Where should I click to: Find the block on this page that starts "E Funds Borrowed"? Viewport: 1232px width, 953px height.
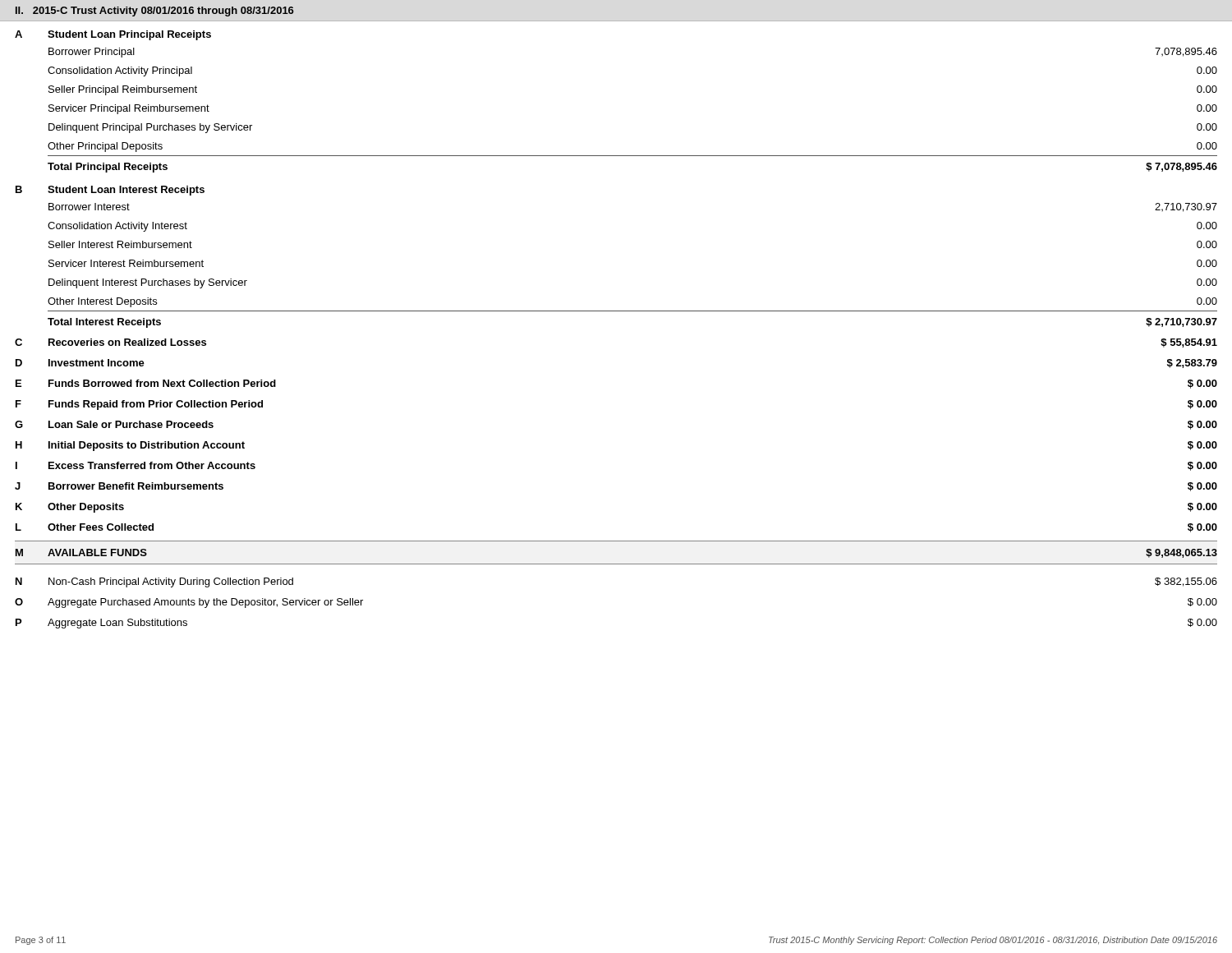[x=166, y=384]
